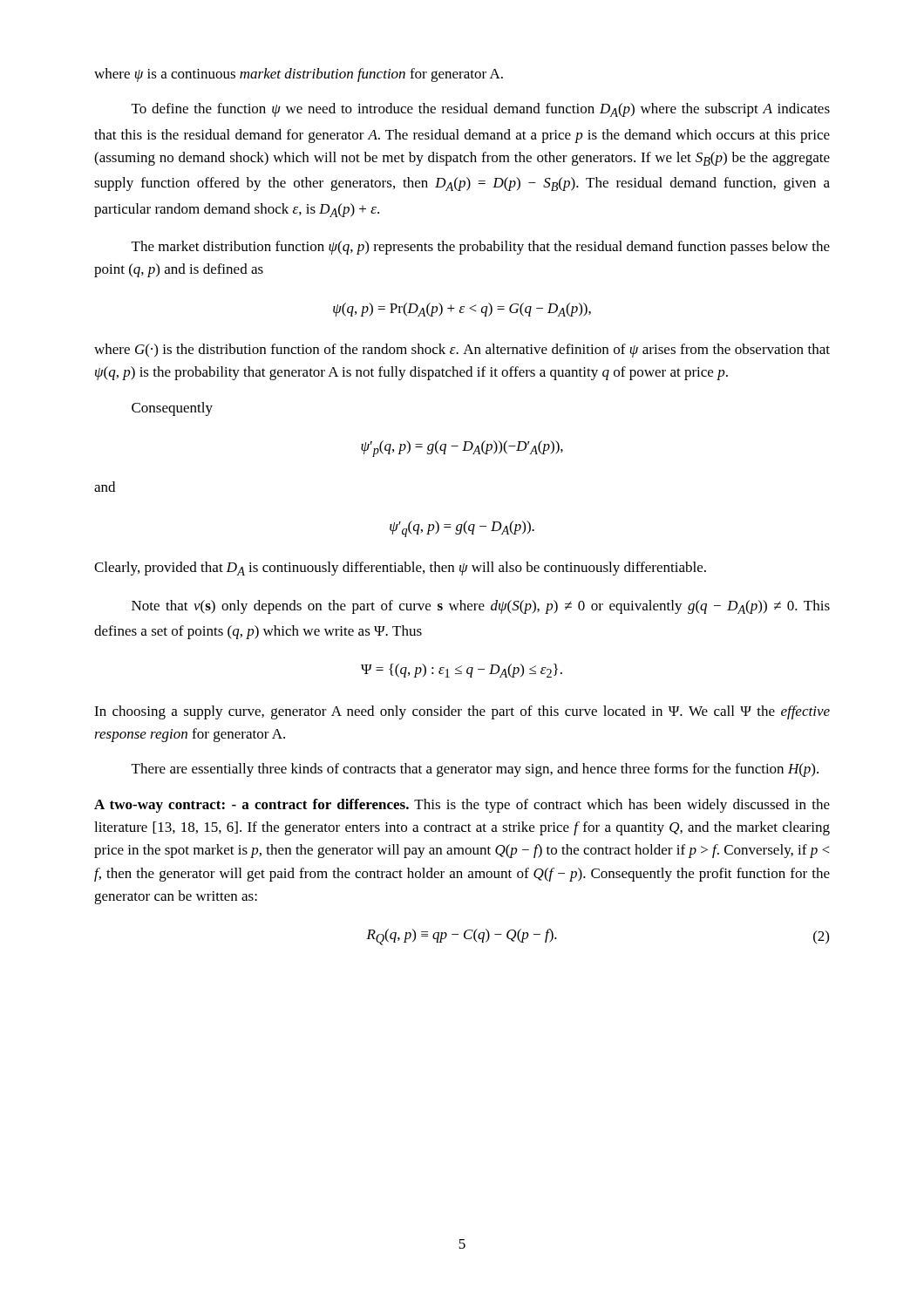This screenshot has width=924, height=1308.
Task: Find the text block with the text "The market distribution function ψ(q, p) represents"
Action: (462, 258)
